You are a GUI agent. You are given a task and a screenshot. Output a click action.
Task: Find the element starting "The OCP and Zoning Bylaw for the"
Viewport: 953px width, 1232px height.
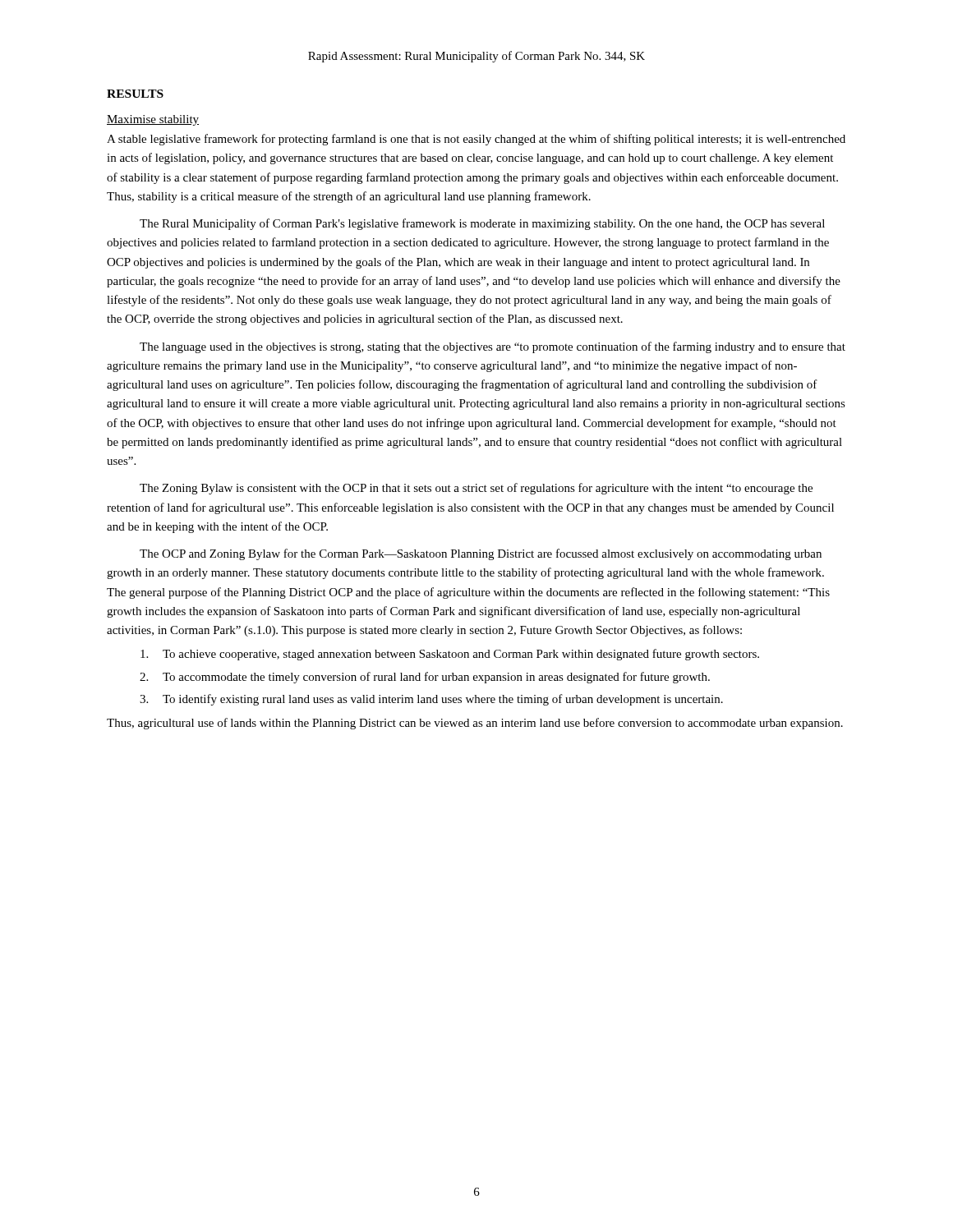coord(468,592)
